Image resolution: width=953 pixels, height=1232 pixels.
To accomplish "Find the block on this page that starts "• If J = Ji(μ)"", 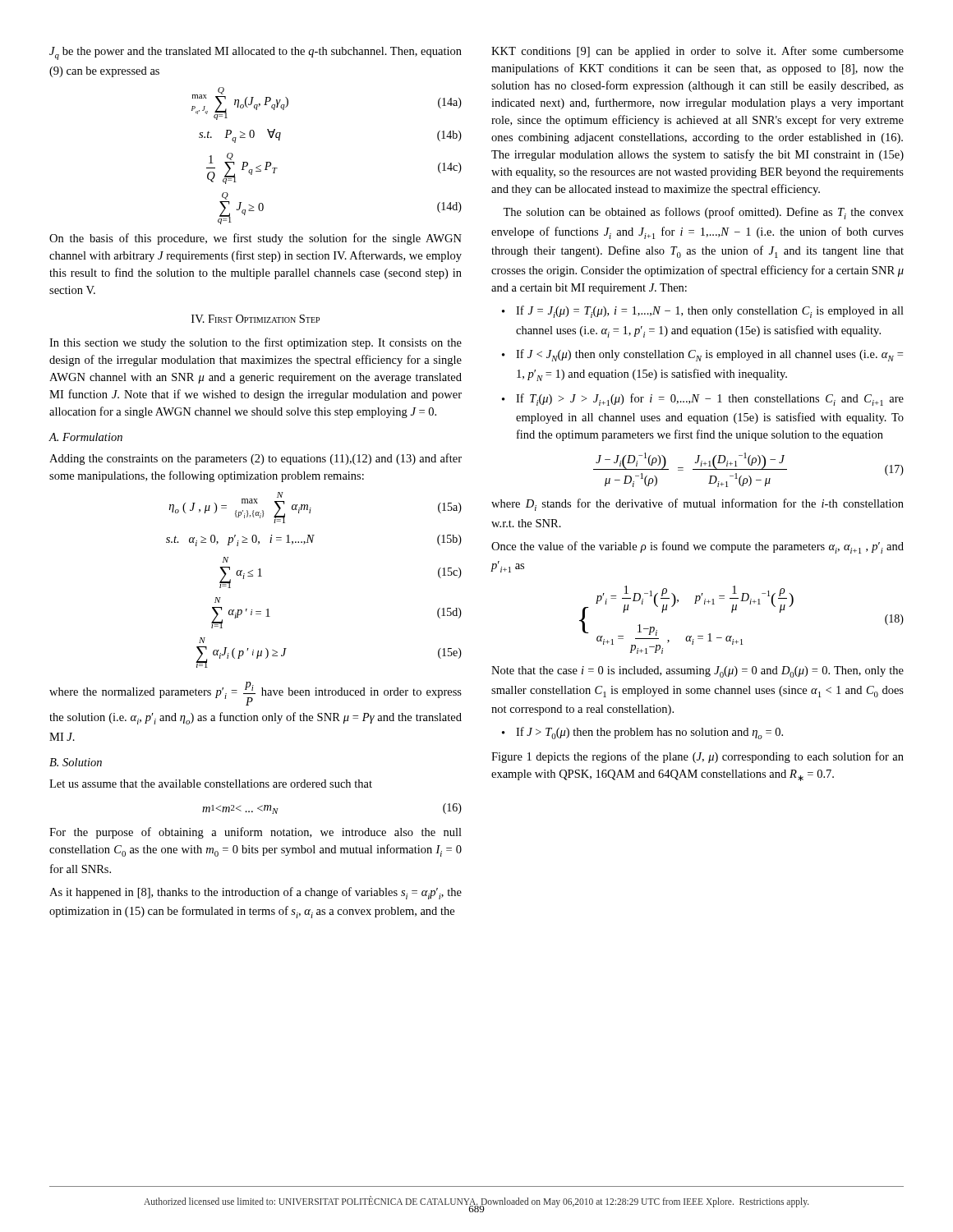I will click(x=702, y=322).
